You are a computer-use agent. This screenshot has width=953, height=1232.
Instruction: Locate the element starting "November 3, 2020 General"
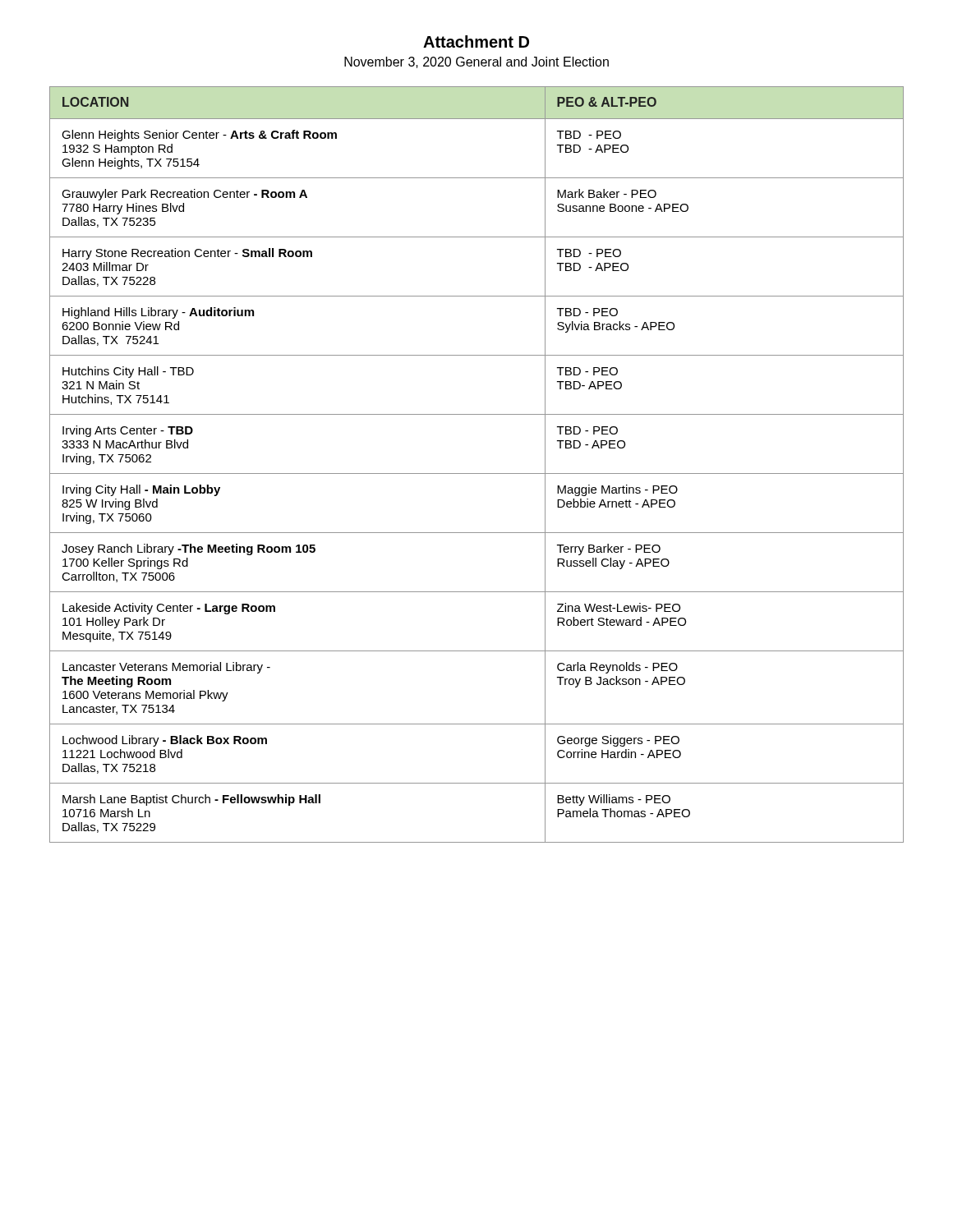click(x=476, y=62)
